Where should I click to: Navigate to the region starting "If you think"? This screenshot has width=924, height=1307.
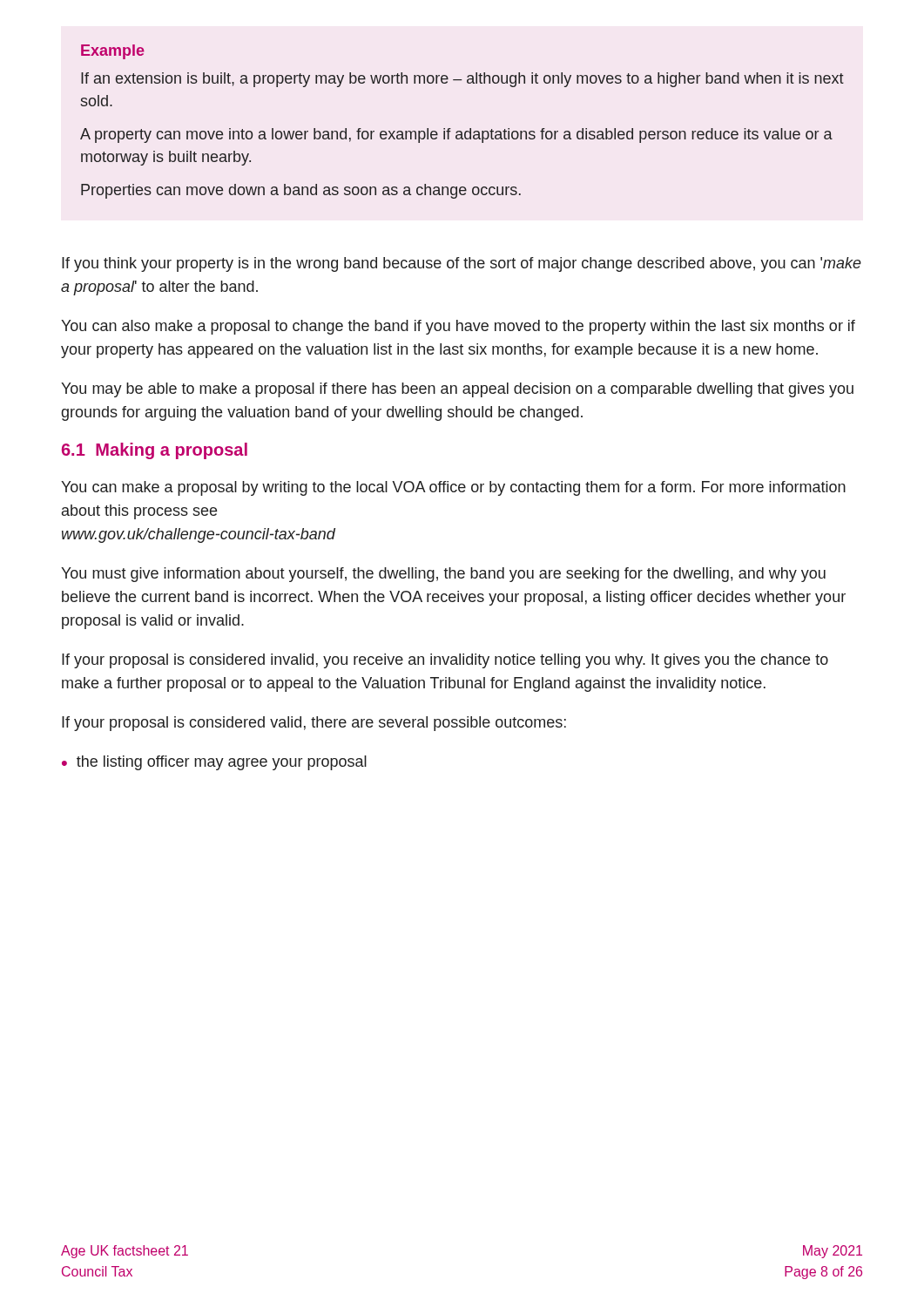[461, 275]
